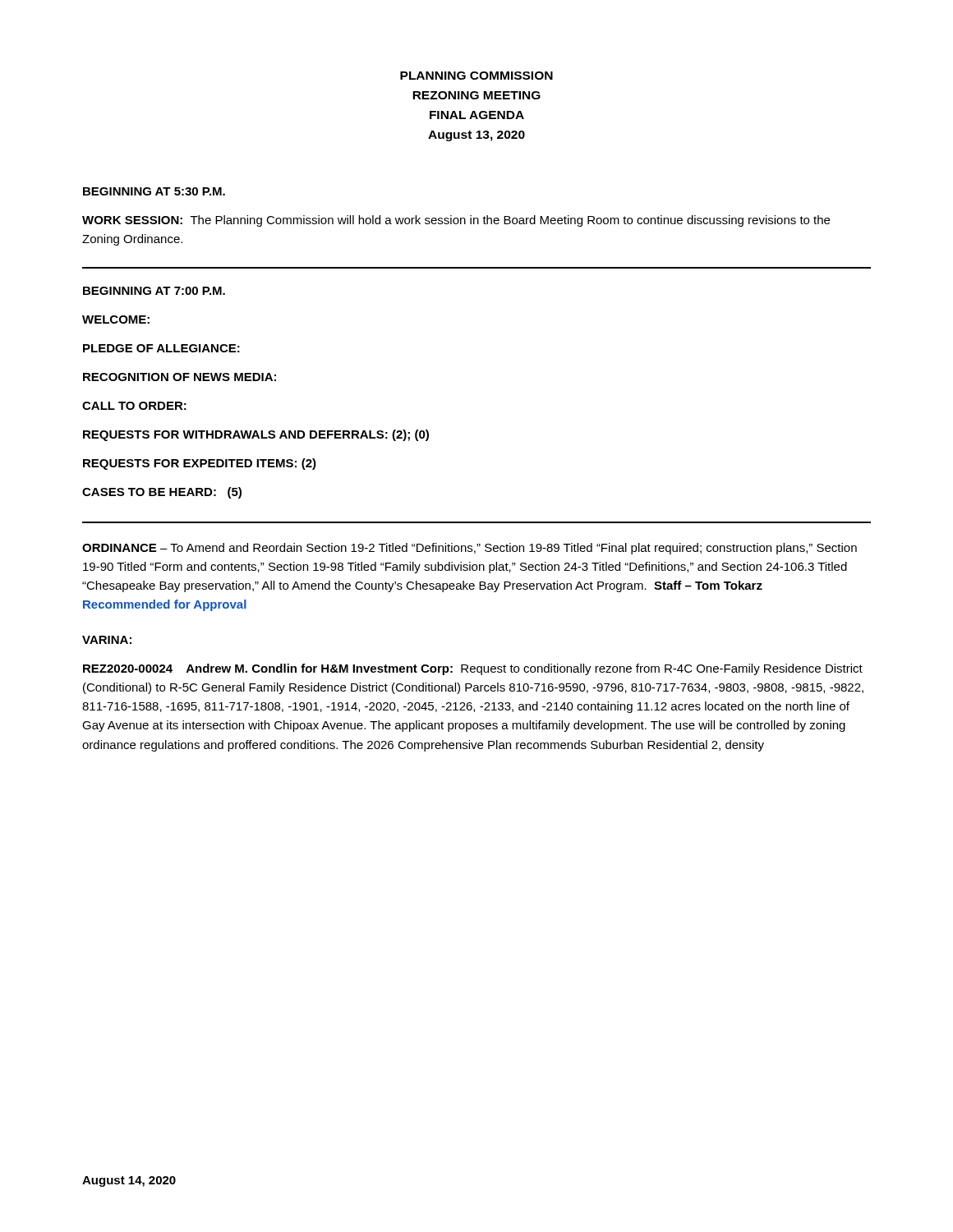Locate the text "BEGINNING AT 5:30 P.M."
The height and width of the screenshot is (1232, 953).
(x=154, y=191)
